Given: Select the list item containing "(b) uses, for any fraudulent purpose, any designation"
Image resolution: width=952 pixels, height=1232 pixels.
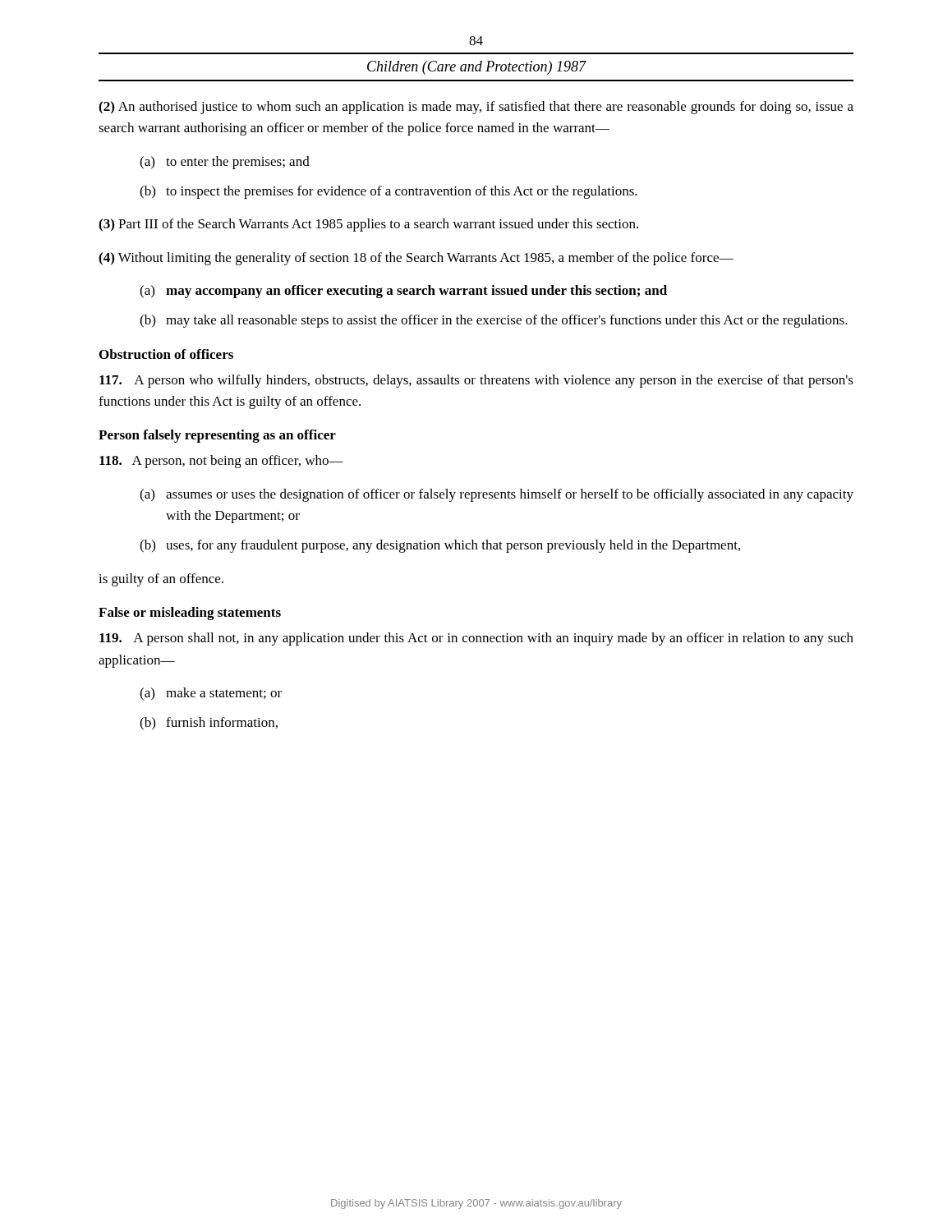Looking at the screenshot, I should tap(497, 546).
